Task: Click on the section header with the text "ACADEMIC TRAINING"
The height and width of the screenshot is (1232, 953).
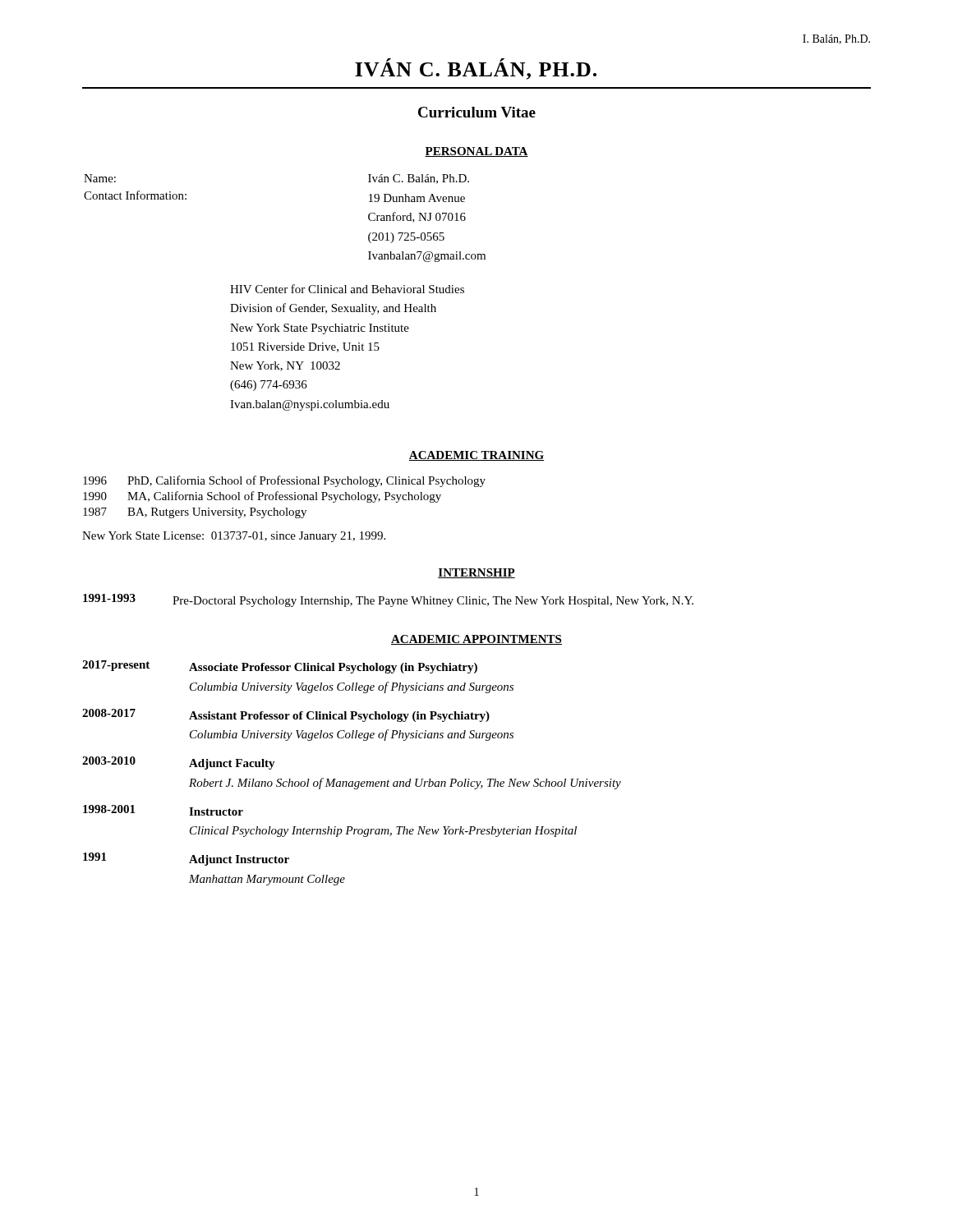Action: click(476, 455)
